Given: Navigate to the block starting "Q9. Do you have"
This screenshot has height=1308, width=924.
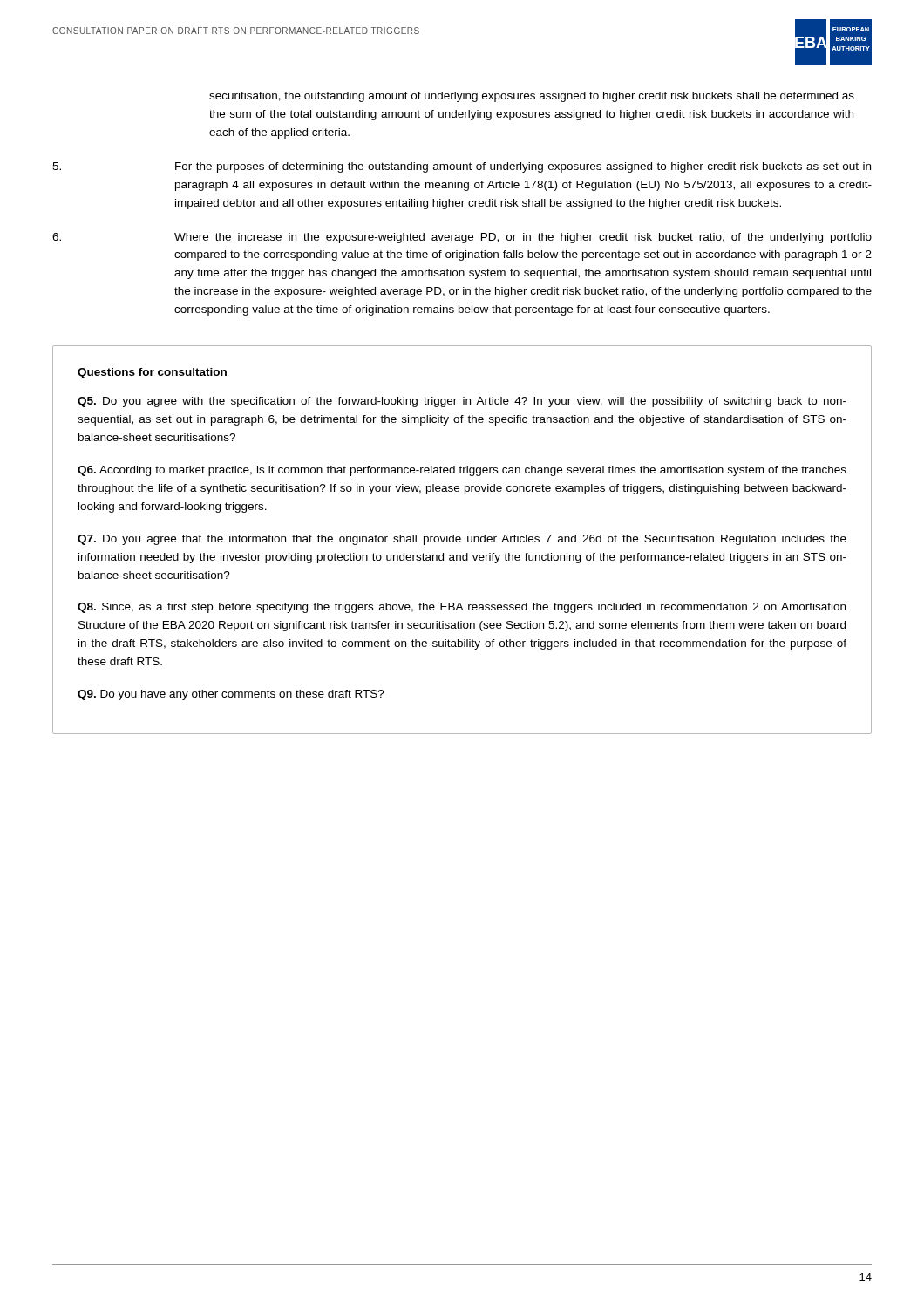Looking at the screenshot, I should pyautogui.click(x=231, y=694).
